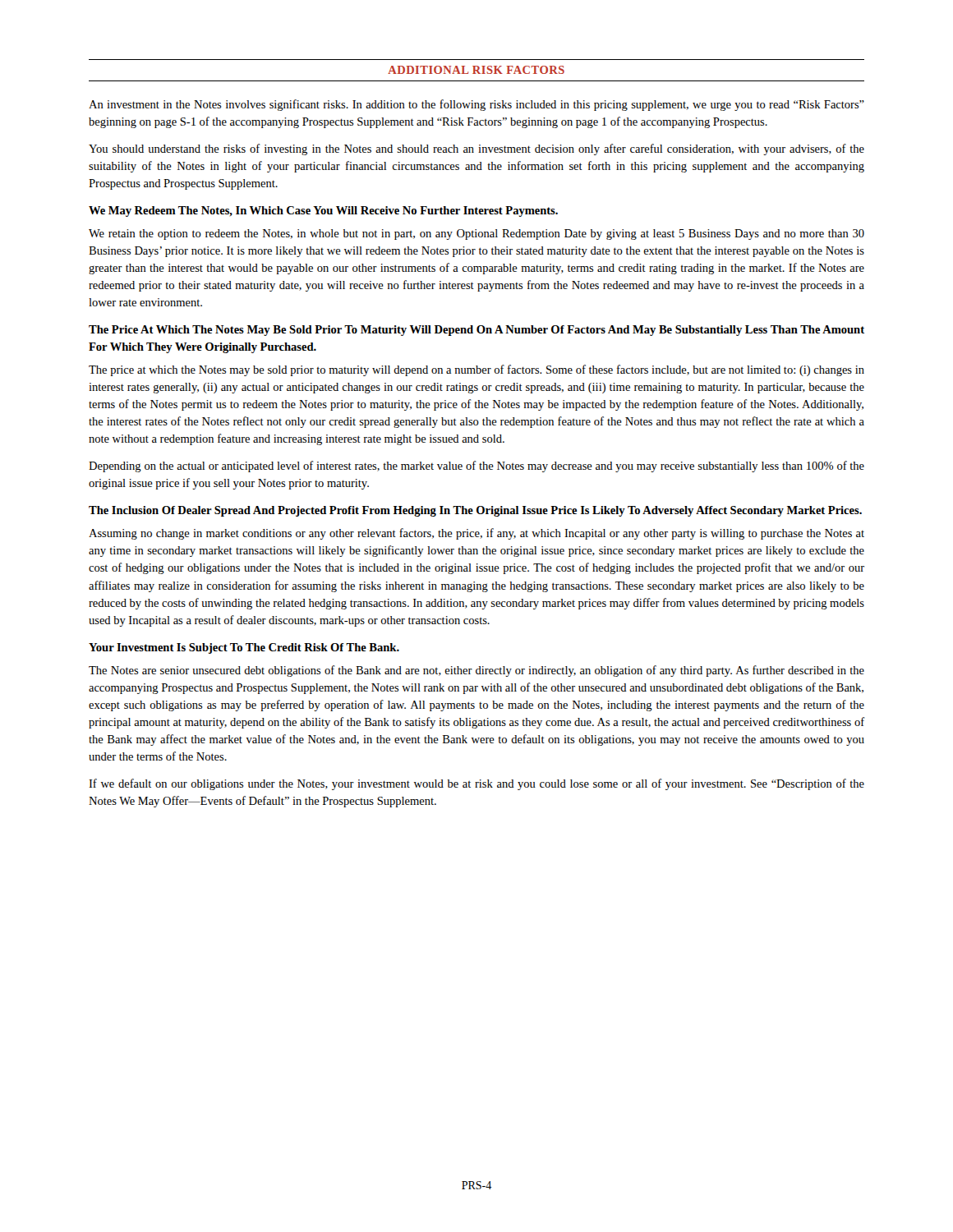
Task: Click on the region starting "The Notes are"
Action: [476, 714]
